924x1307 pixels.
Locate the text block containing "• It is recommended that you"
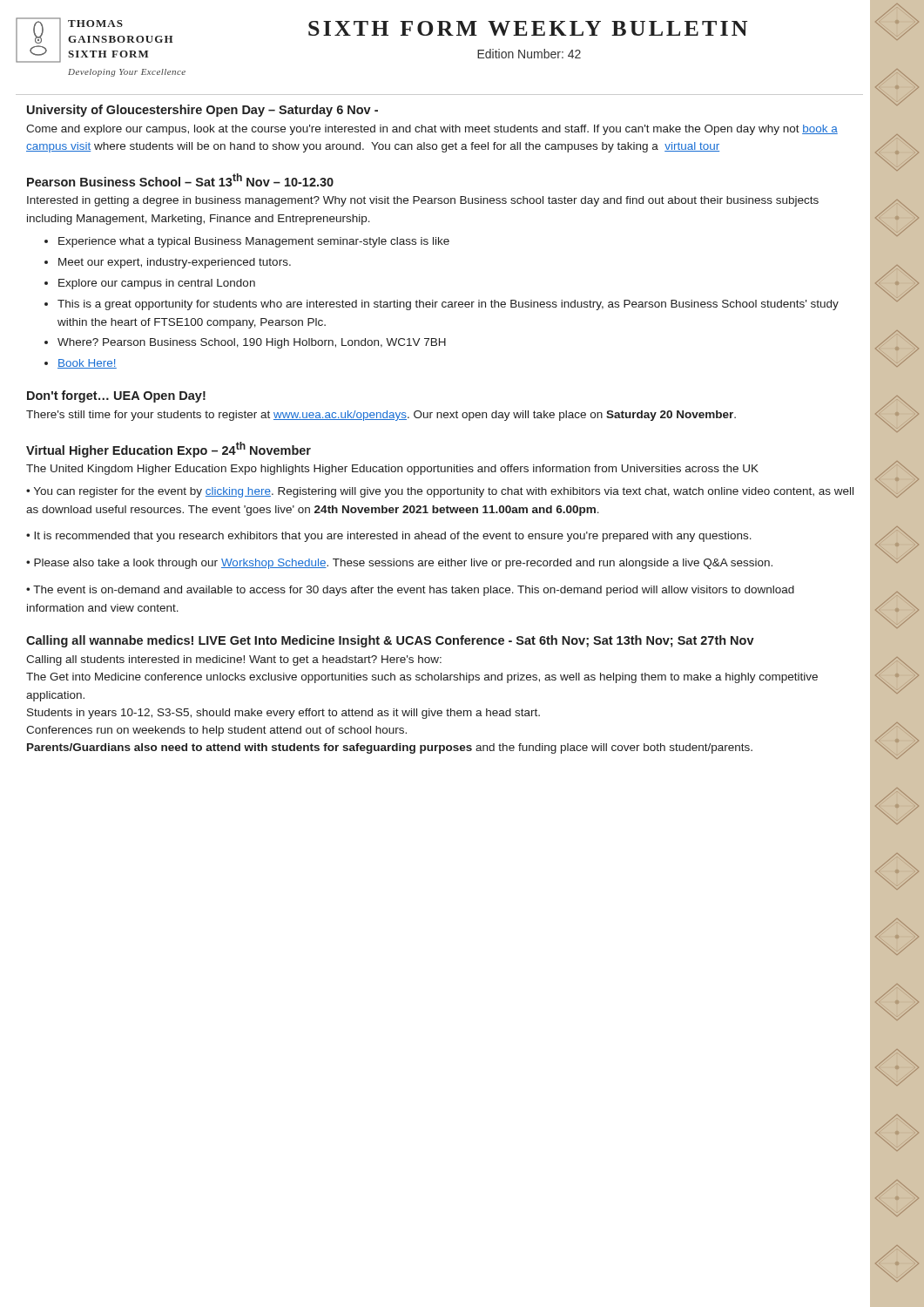pos(389,536)
